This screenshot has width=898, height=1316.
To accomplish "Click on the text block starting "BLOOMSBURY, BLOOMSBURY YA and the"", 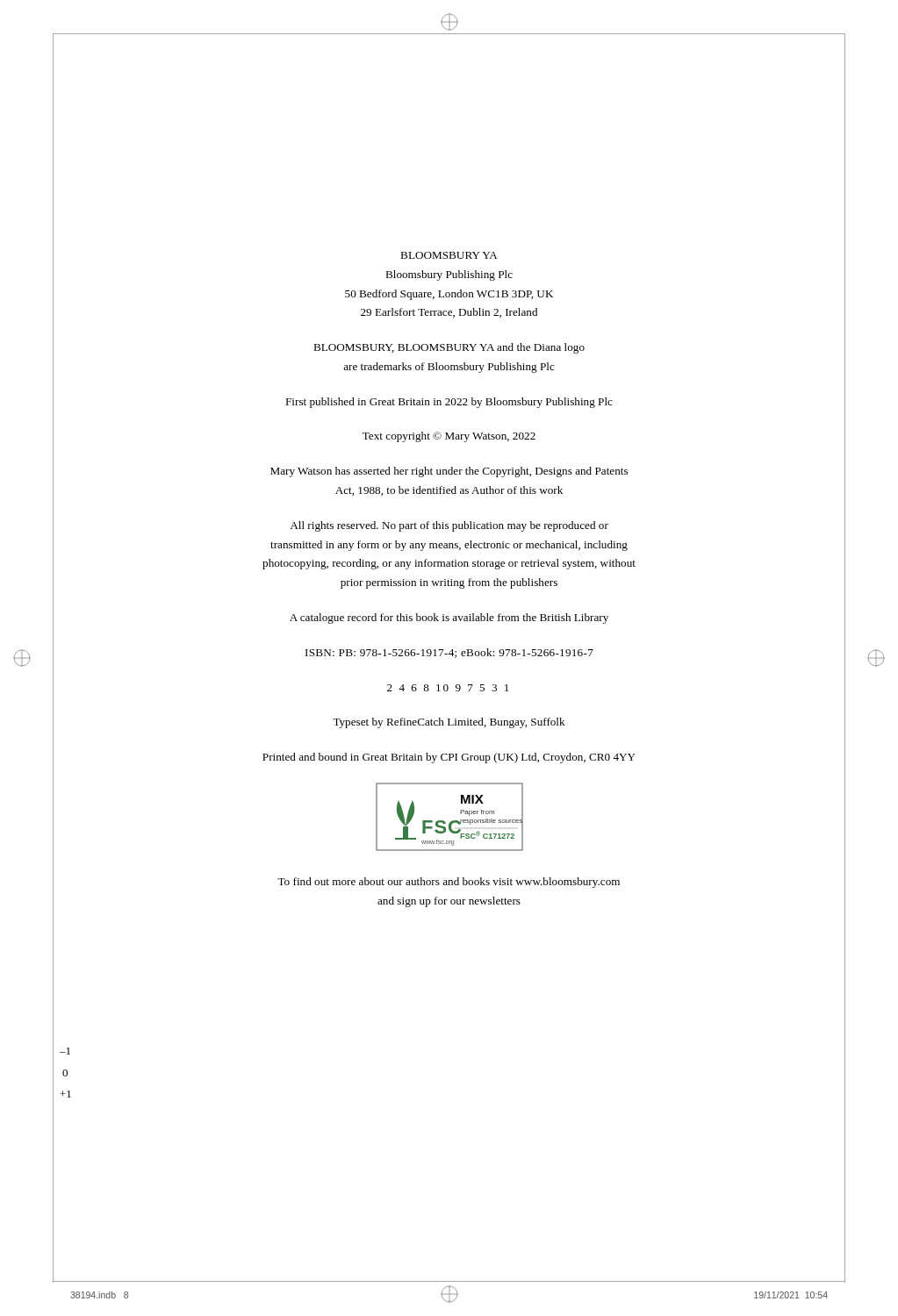I will coord(449,357).
